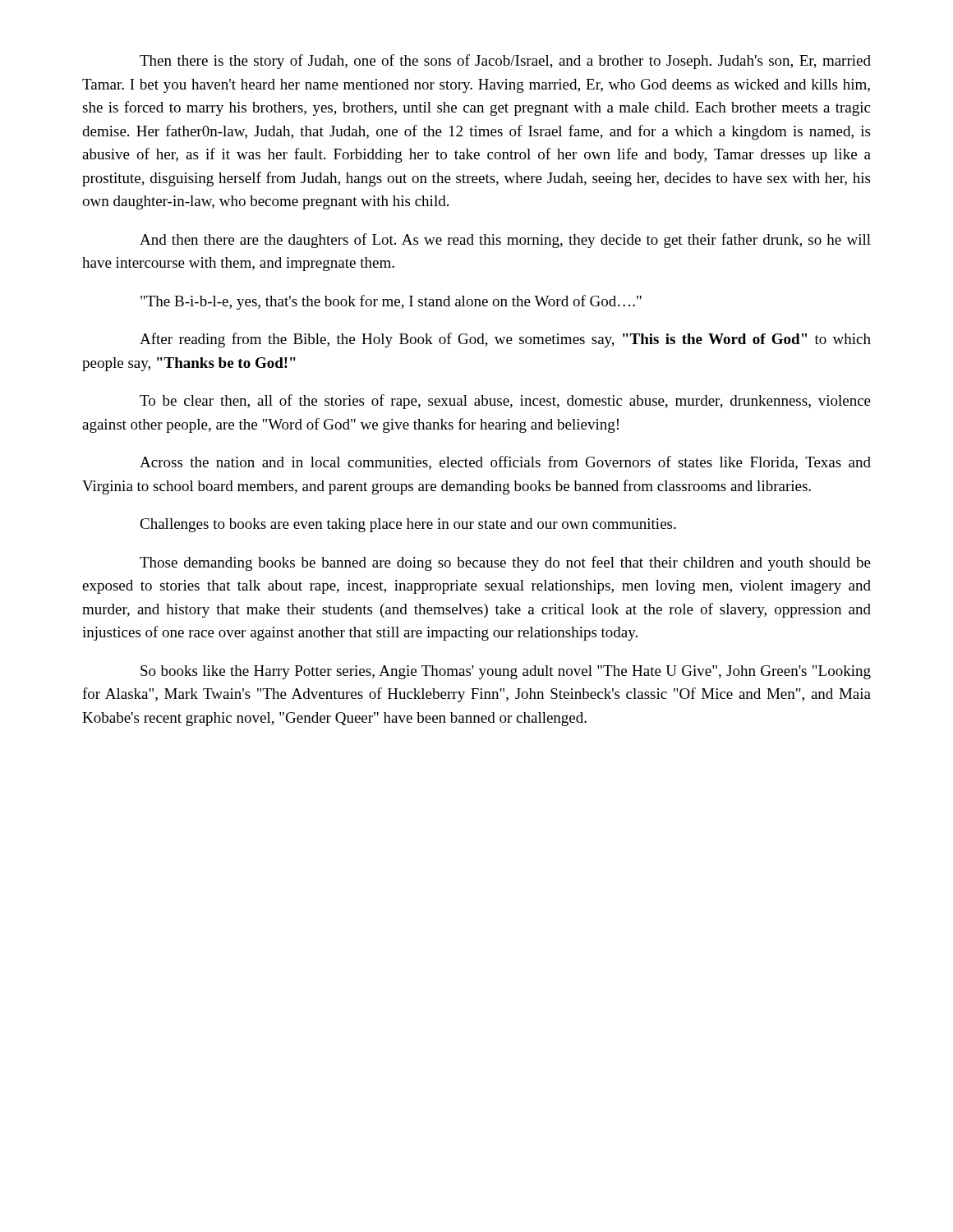Find the text block that says "And then there are the daughters of Lot."

pos(476,251)
